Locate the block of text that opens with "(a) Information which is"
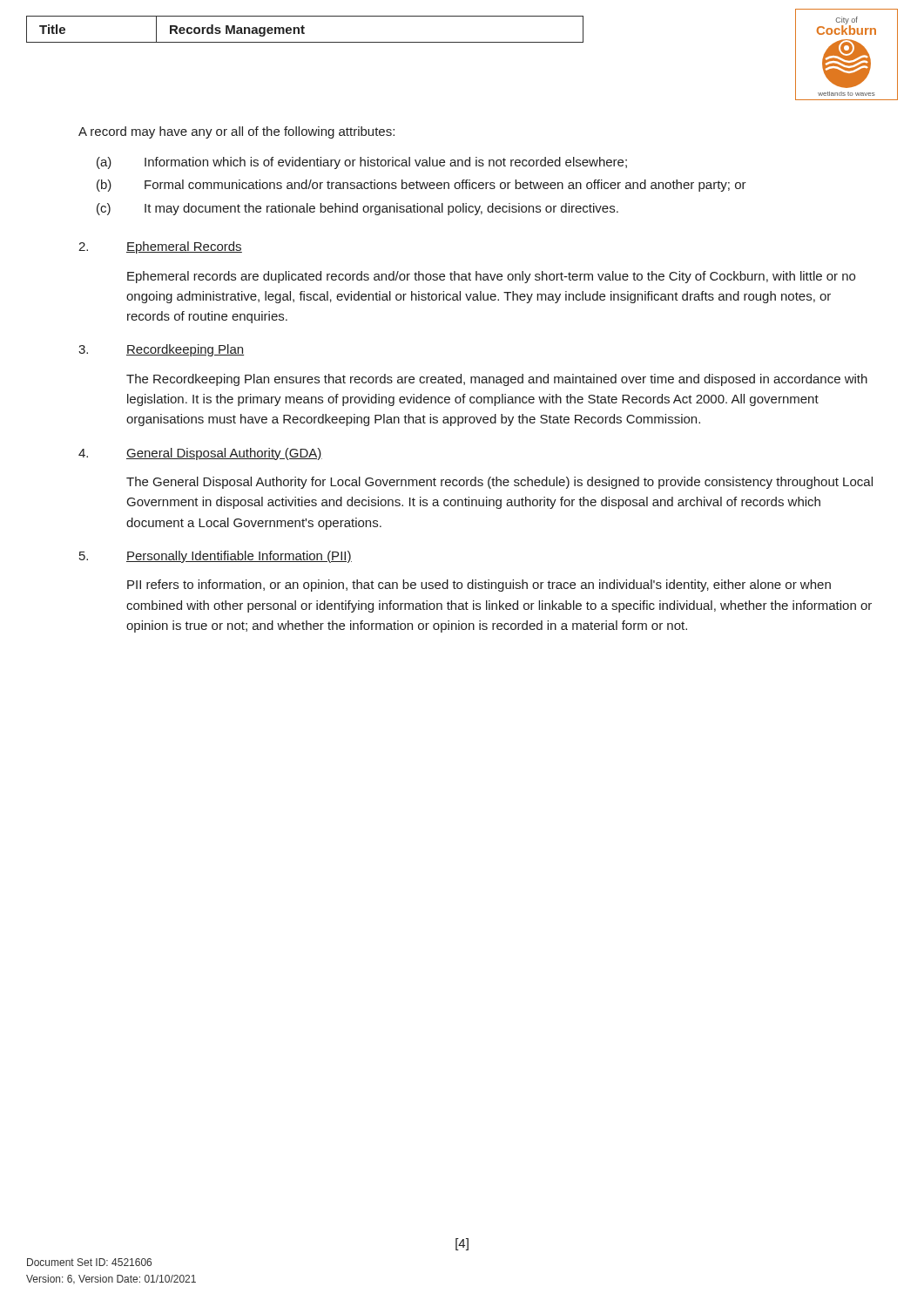The height and width of the screenshot is (1307, 924). coord(486,162)
